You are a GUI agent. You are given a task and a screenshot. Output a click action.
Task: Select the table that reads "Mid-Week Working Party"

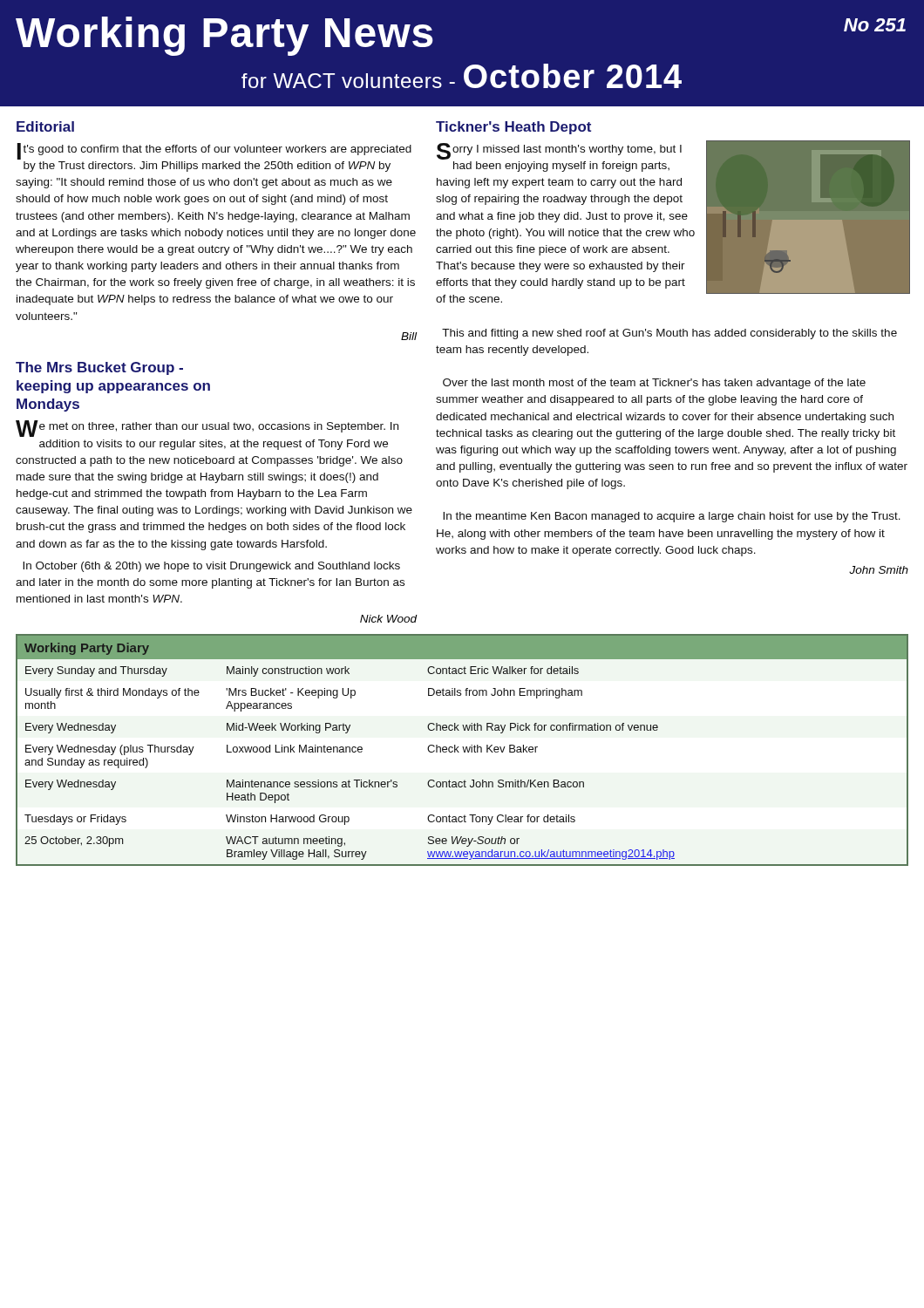(x=462, y=750)
